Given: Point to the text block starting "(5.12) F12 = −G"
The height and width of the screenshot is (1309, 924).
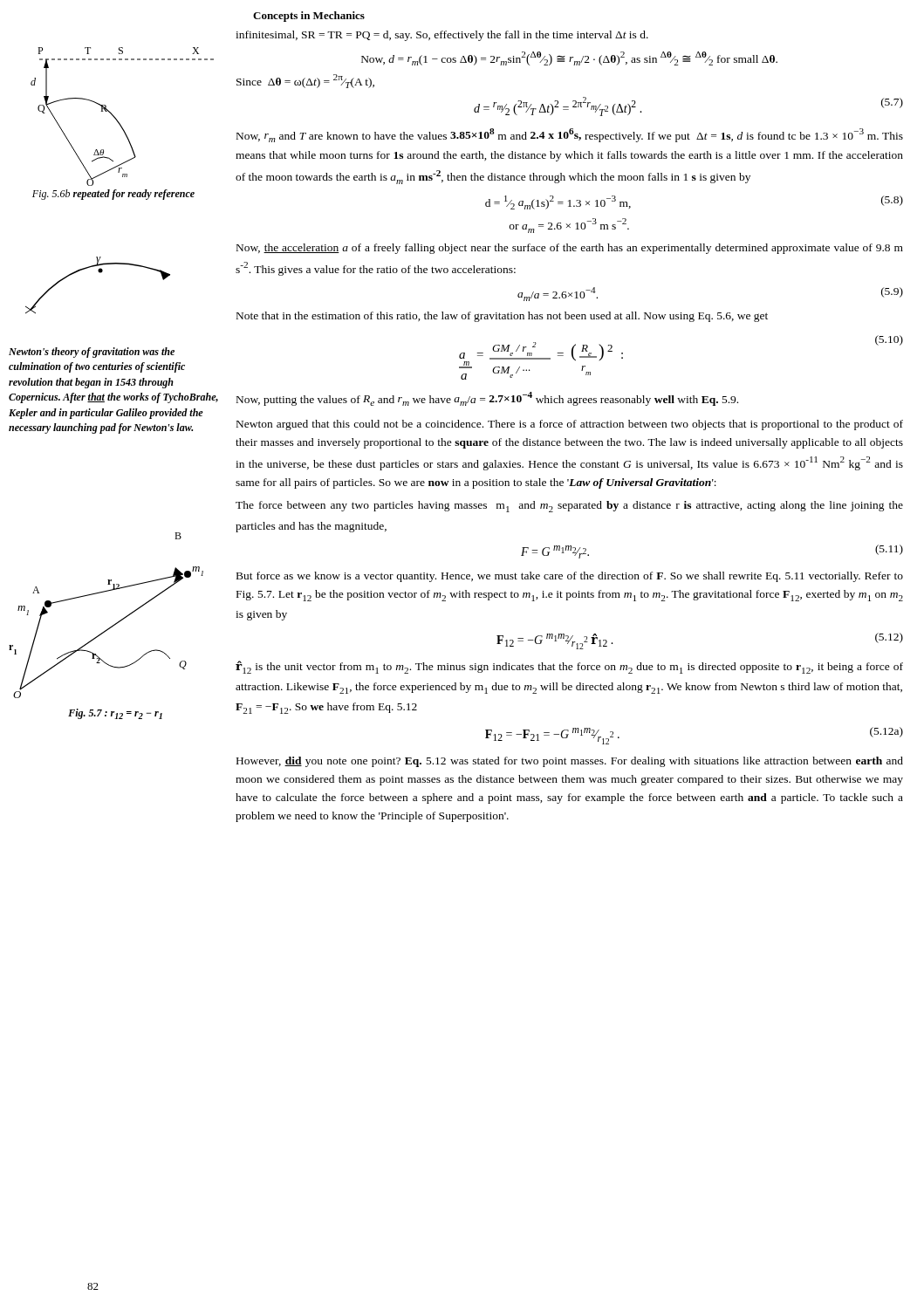Looking at the screenshot, I should click(x=569, y=641).
